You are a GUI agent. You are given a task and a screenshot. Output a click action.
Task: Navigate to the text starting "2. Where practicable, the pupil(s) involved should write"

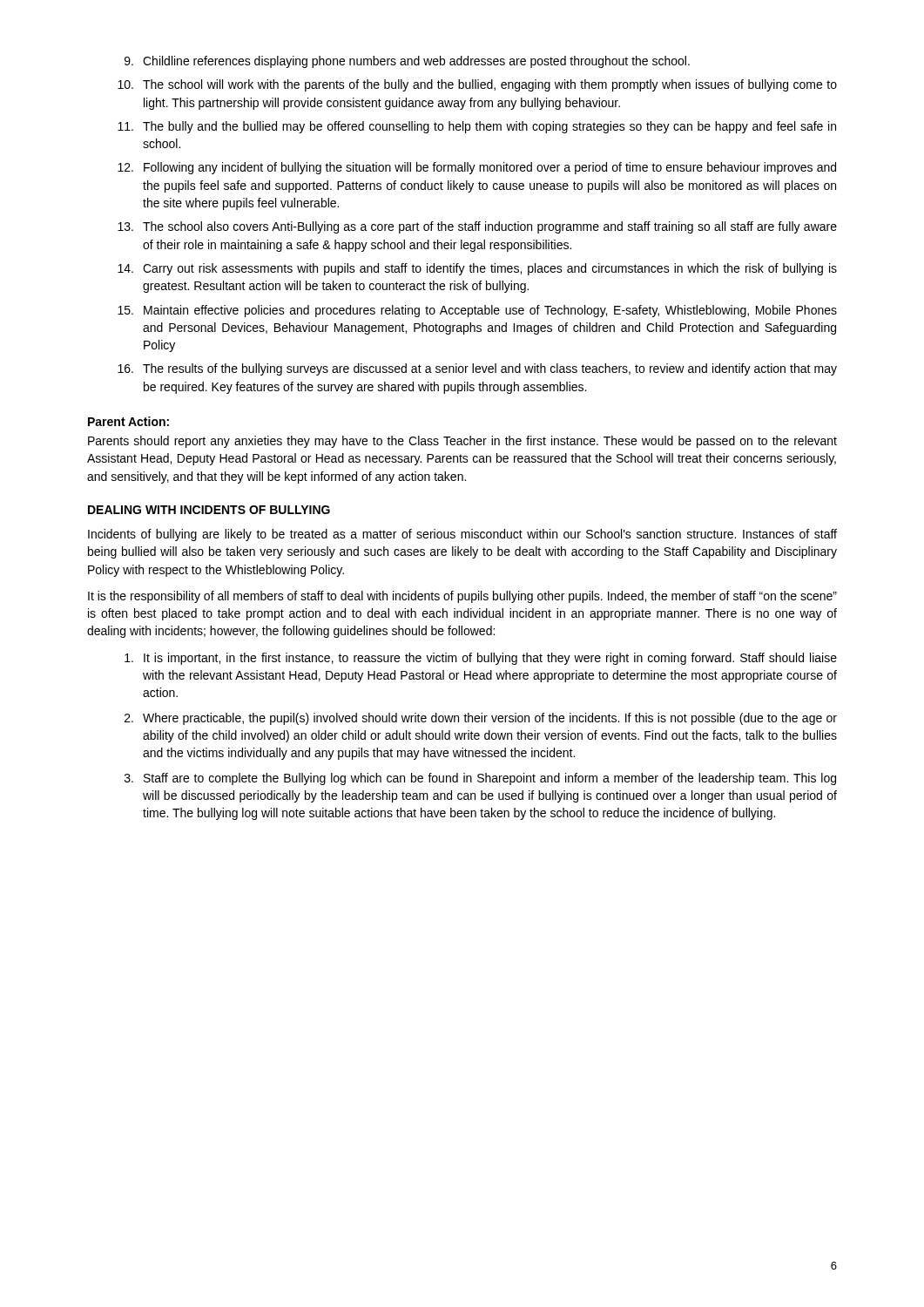pyautogui.click(x=462, y=735)
